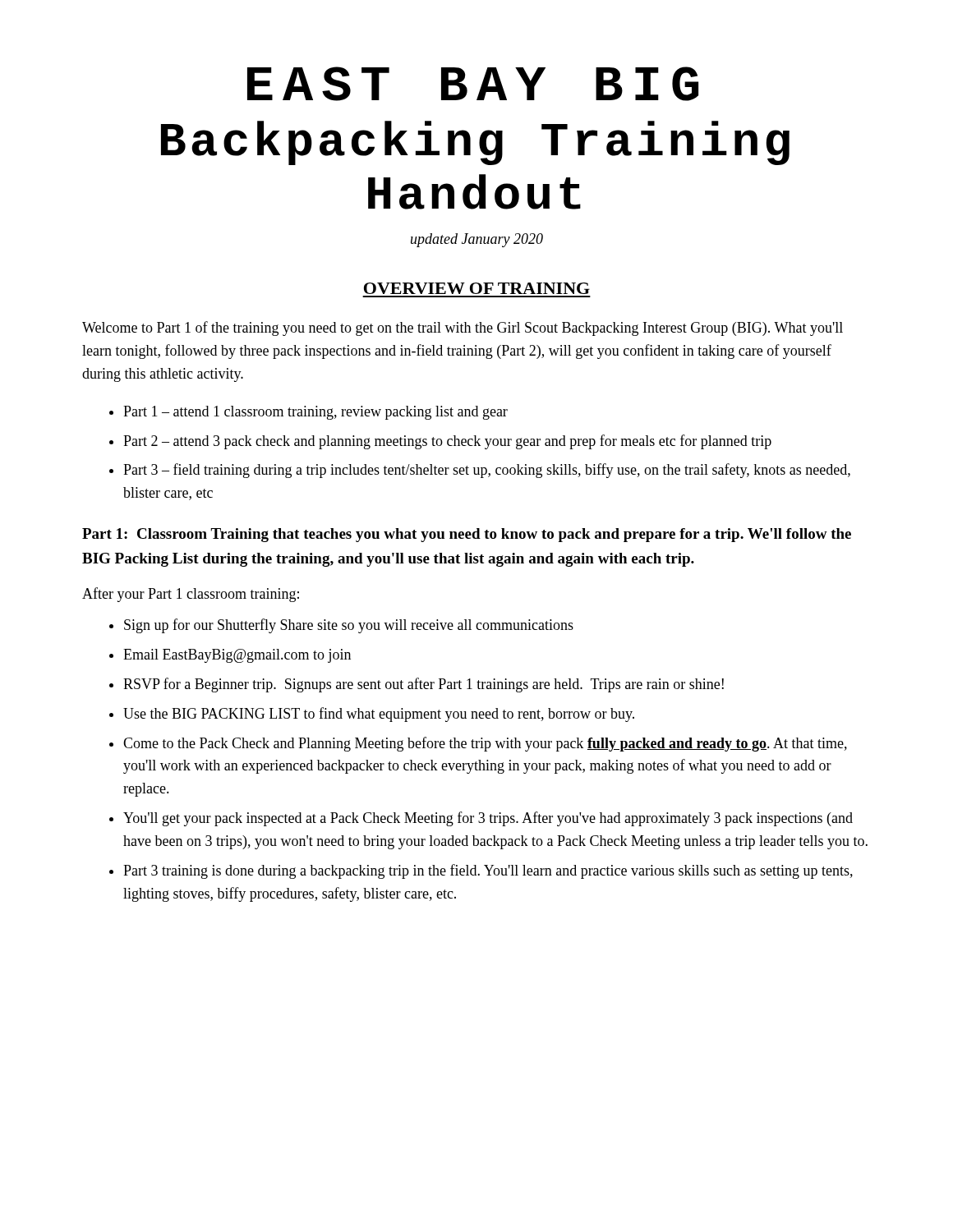Navigate to the region starting "Welcome to Part 1 of the training"
953x1232 pixels.
point(463,351)
